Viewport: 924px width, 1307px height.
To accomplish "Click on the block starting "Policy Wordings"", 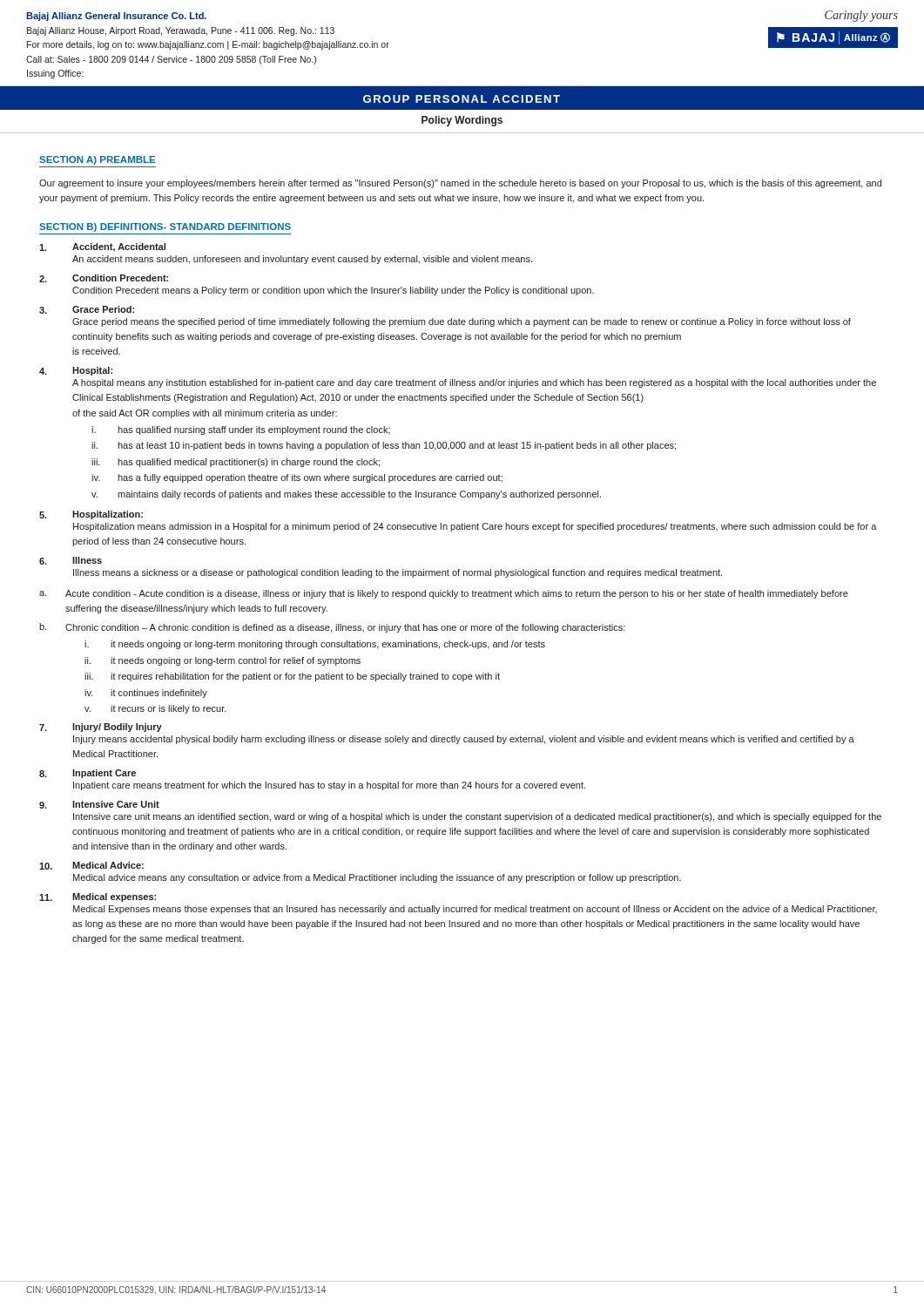I will tap(462, 120).
